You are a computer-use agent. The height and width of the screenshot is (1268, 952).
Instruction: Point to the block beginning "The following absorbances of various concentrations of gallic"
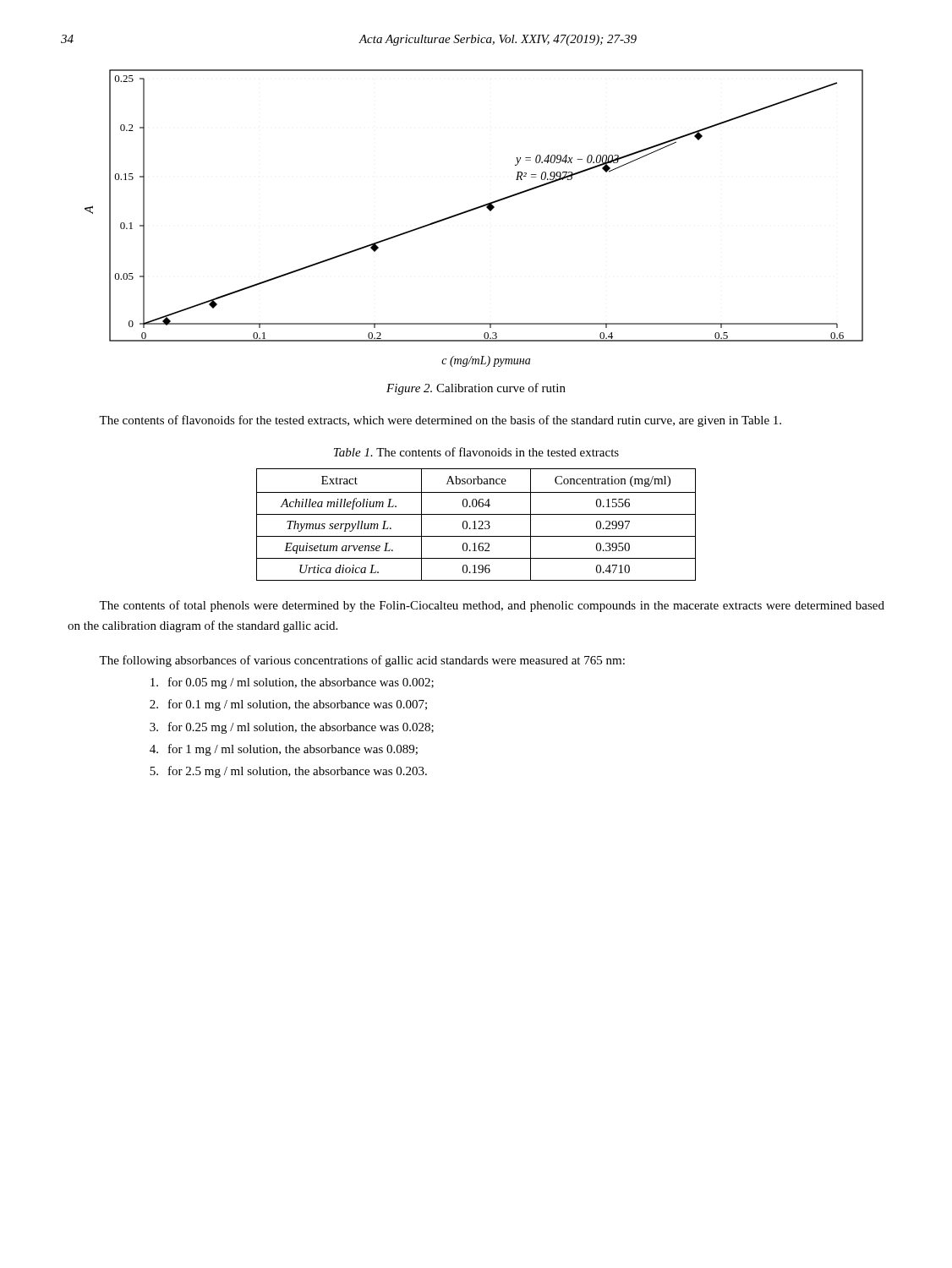coord(362,660)
